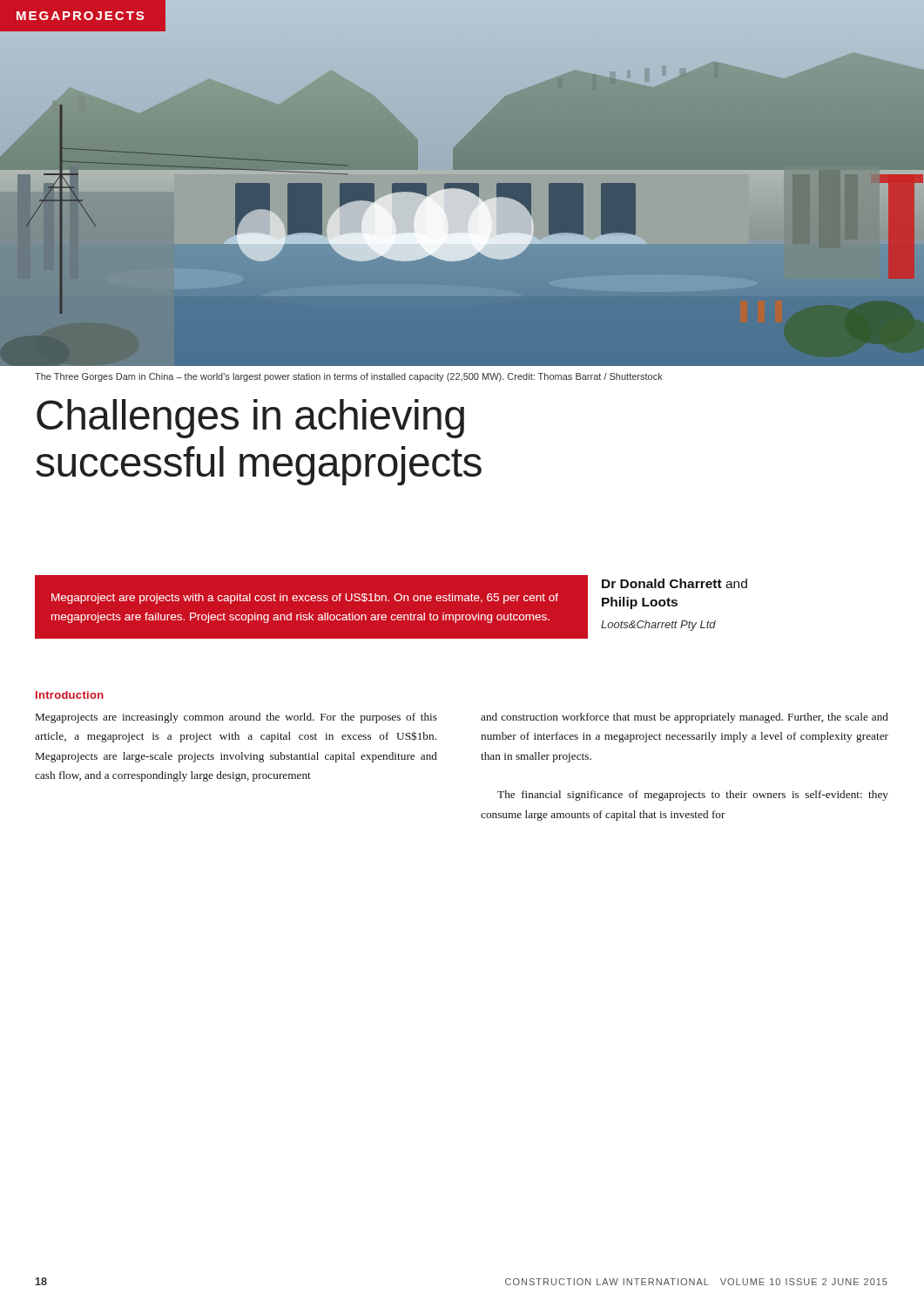924x1307 pixels.
Task: Click the passage that begins "and construction workforce that must"
Action: pyautogui.click(x=685, y=718)
